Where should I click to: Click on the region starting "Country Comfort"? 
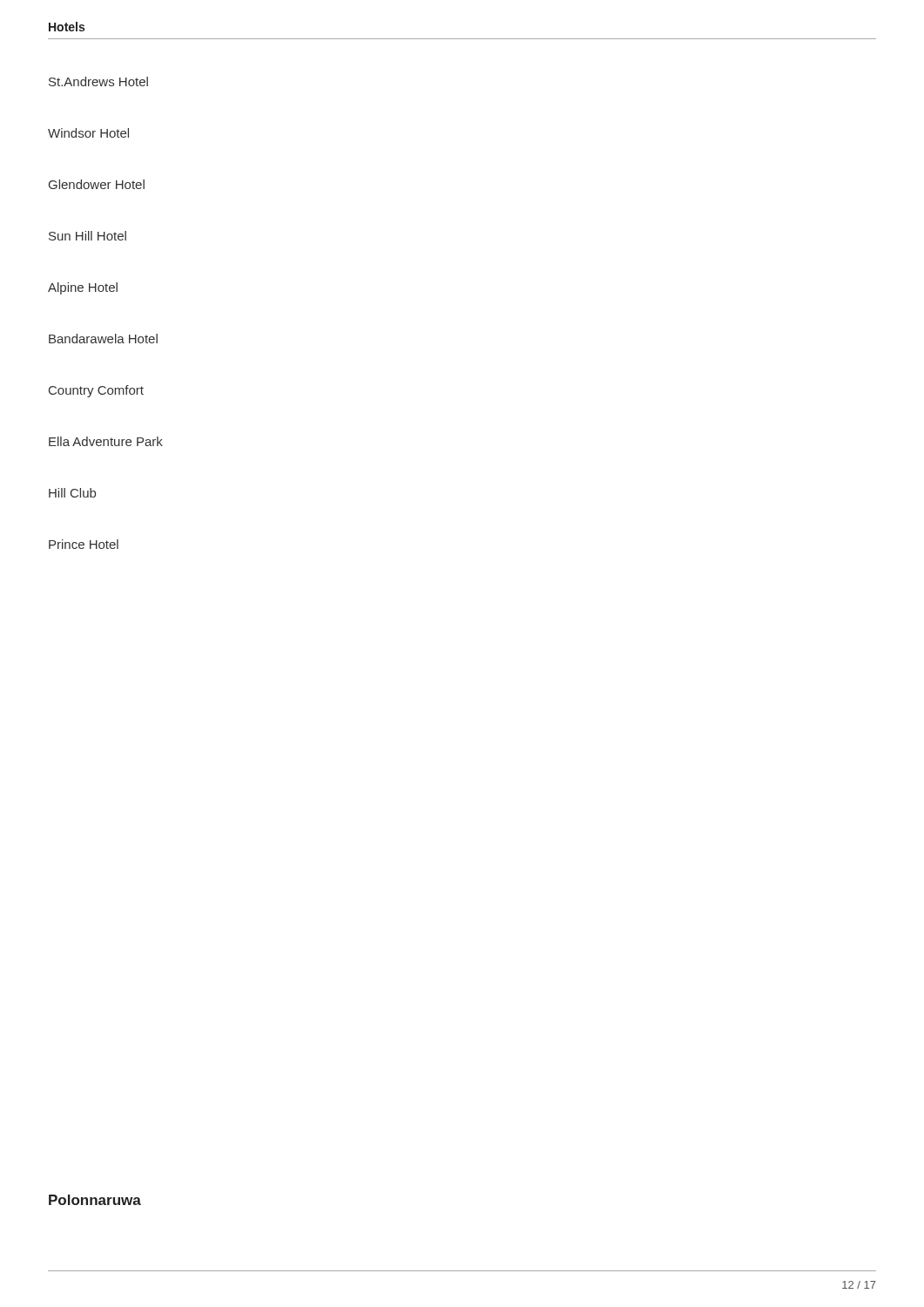[96, 390]
